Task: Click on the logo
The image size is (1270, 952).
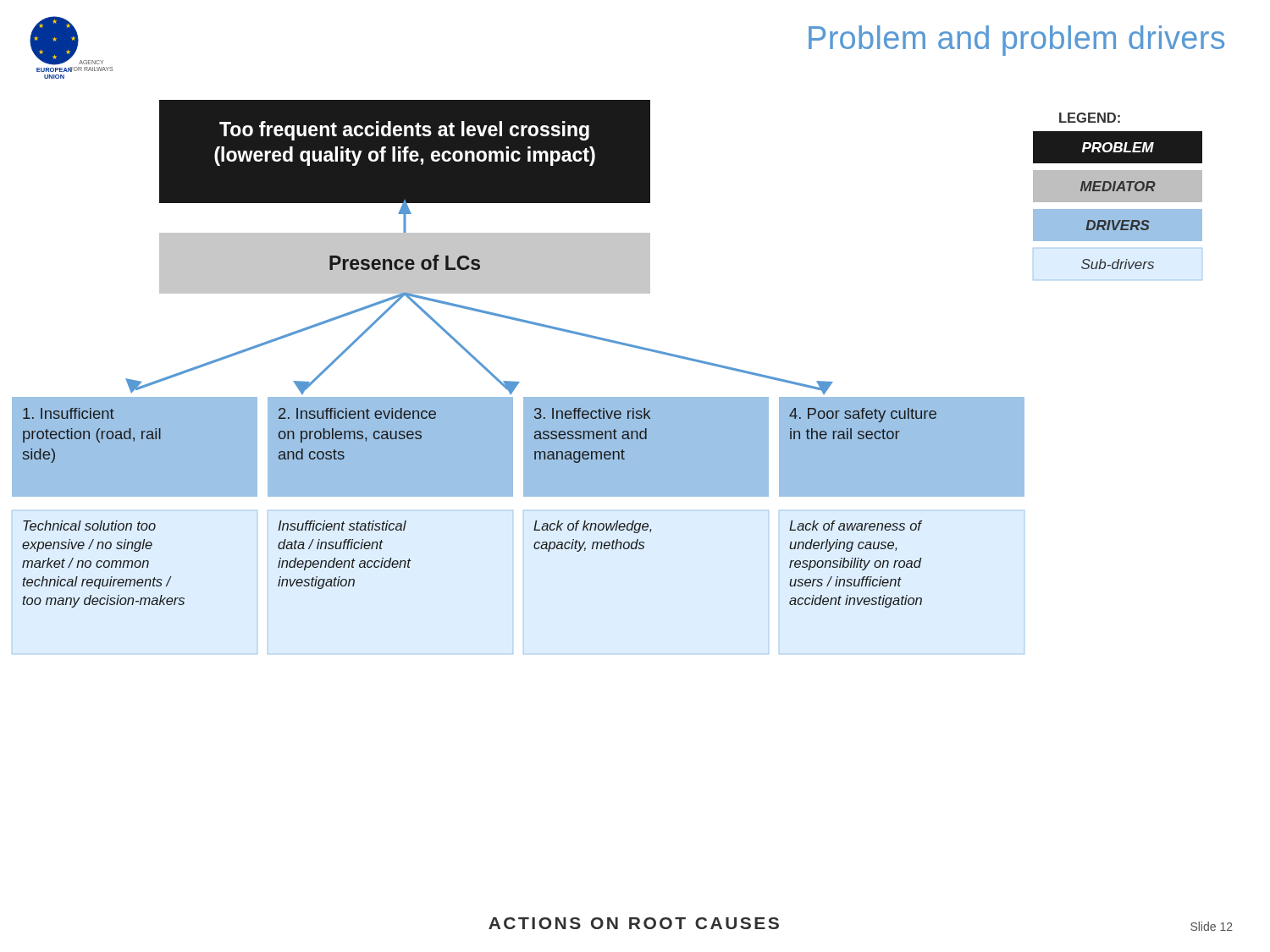Action: tap(72, 50)
